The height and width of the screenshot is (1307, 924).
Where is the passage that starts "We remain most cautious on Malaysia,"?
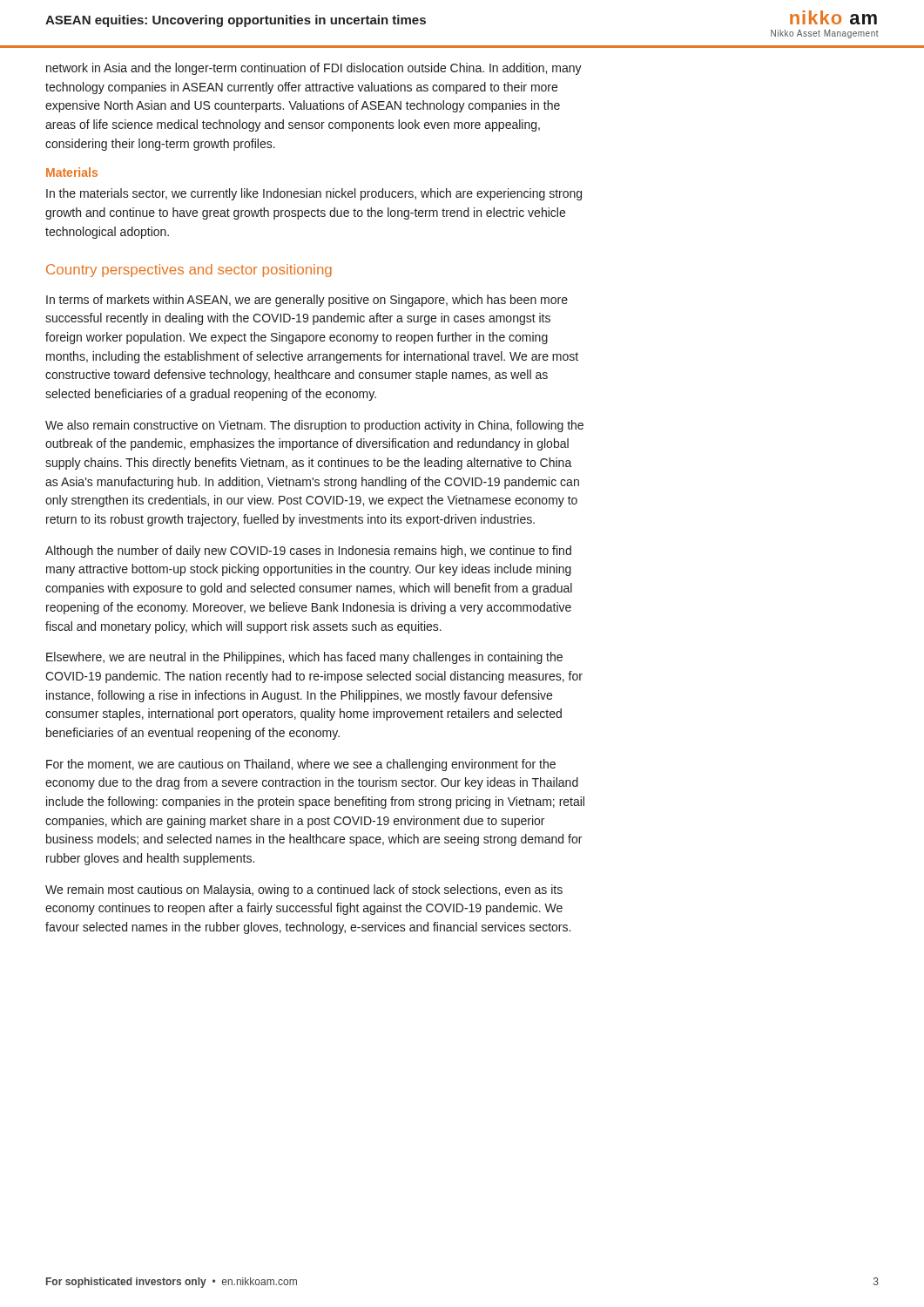tap(308, 908)
